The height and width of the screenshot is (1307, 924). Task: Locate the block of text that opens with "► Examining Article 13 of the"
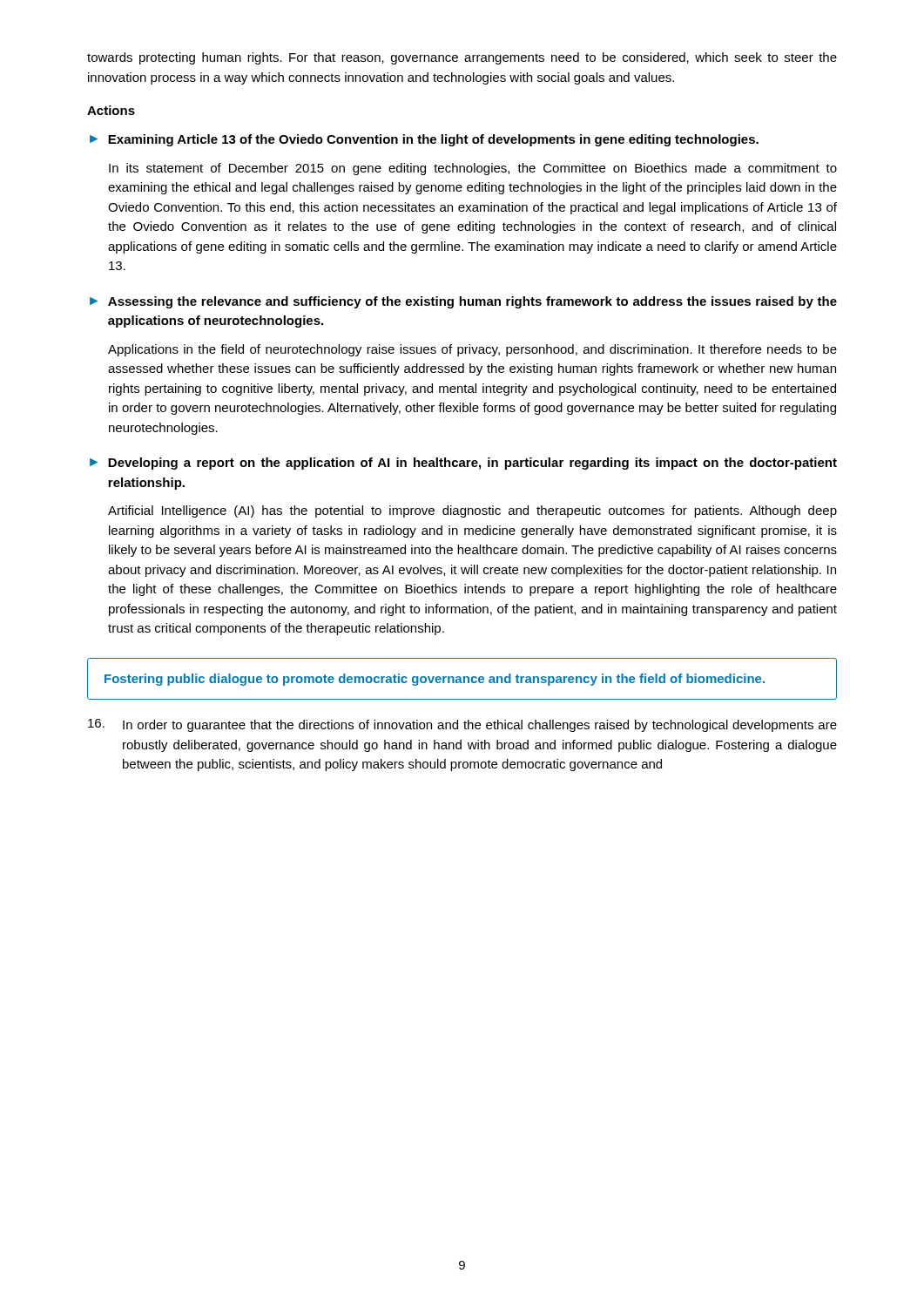pos(462,203)
